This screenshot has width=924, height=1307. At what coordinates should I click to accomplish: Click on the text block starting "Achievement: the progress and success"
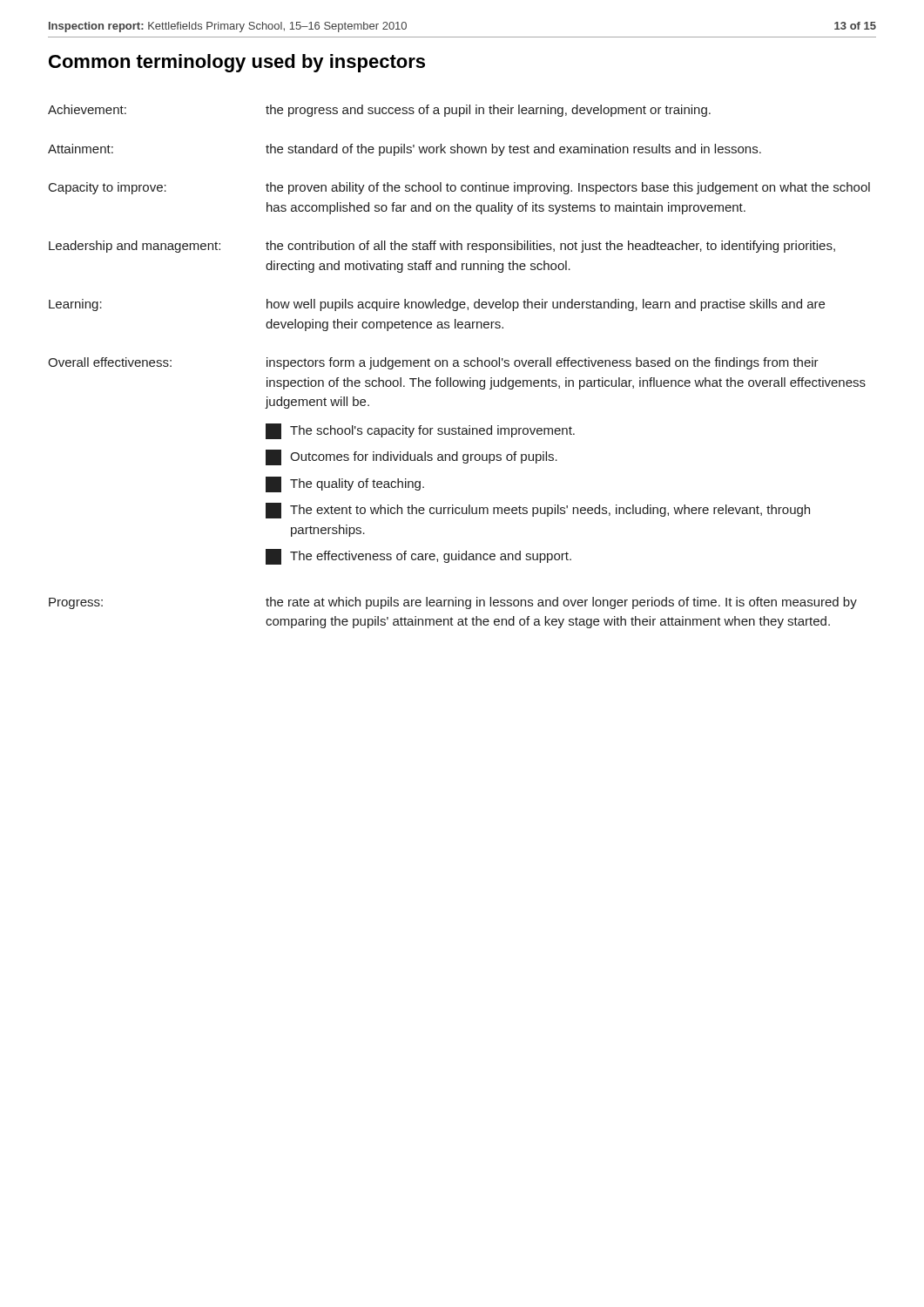pos(462,110)
